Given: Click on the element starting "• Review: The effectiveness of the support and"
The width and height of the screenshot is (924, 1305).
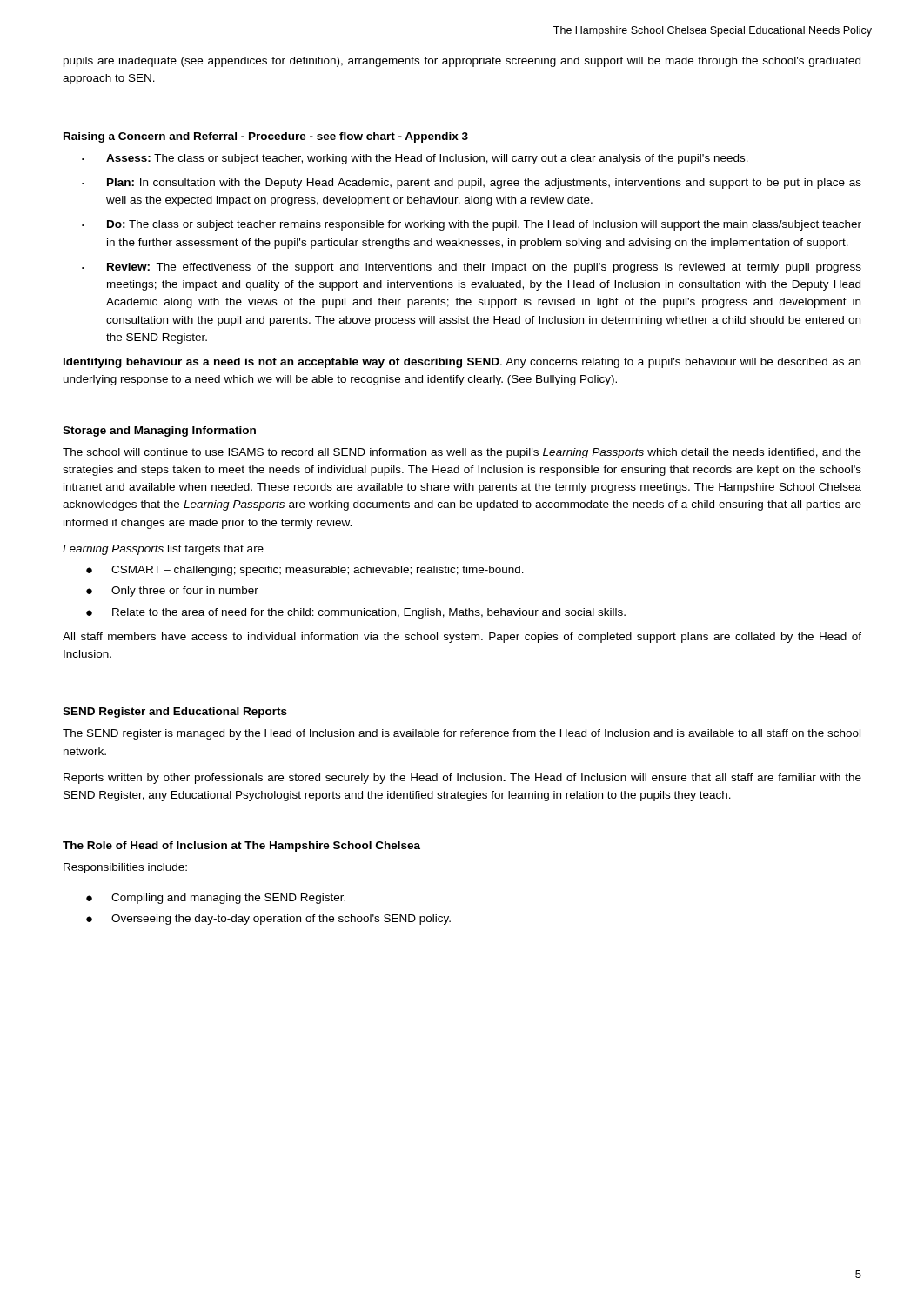Looking at the screenshot, I should coord(472,302).
